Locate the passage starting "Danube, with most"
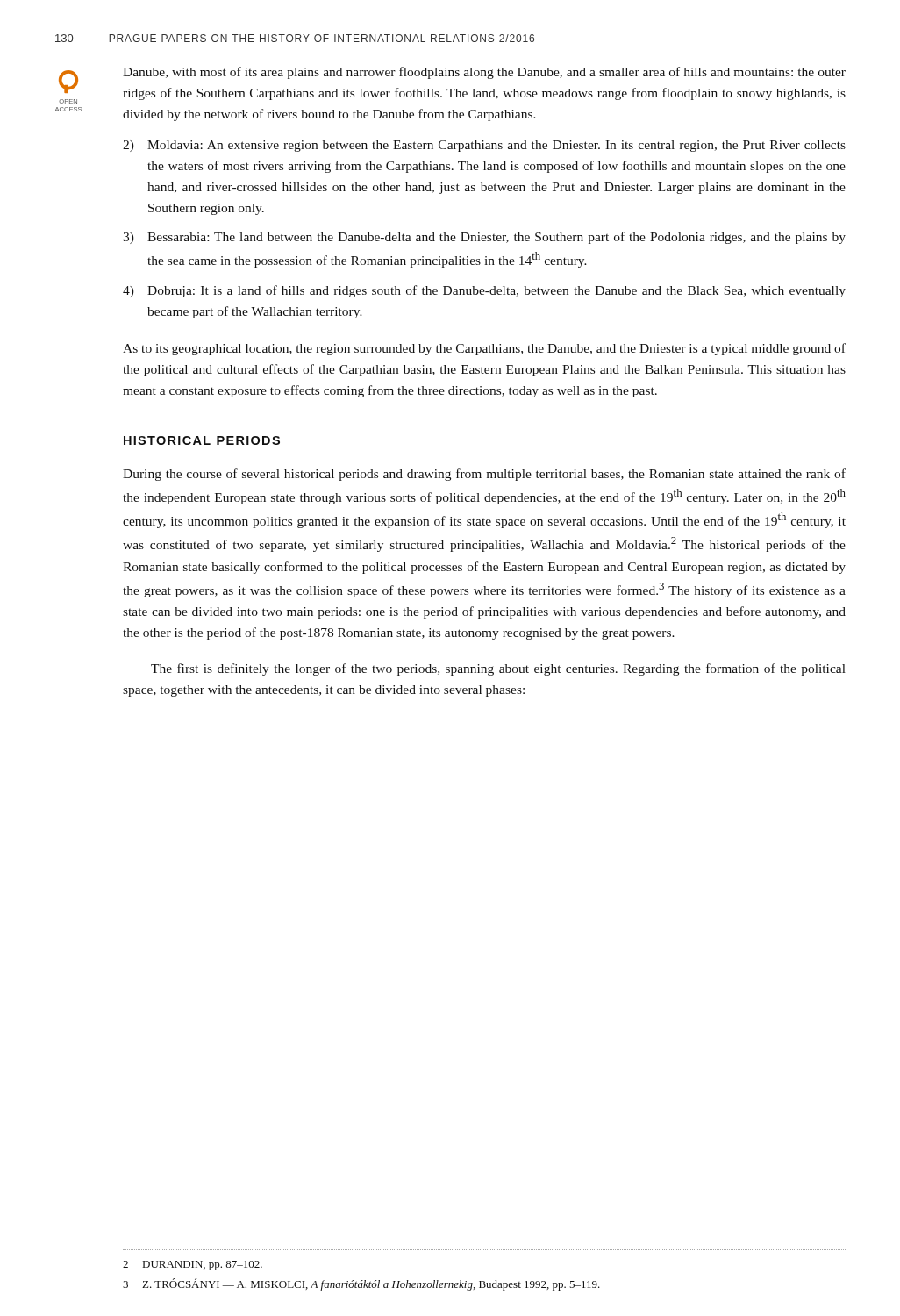Viewport: 900px width, 1316px height. (484, 93)
